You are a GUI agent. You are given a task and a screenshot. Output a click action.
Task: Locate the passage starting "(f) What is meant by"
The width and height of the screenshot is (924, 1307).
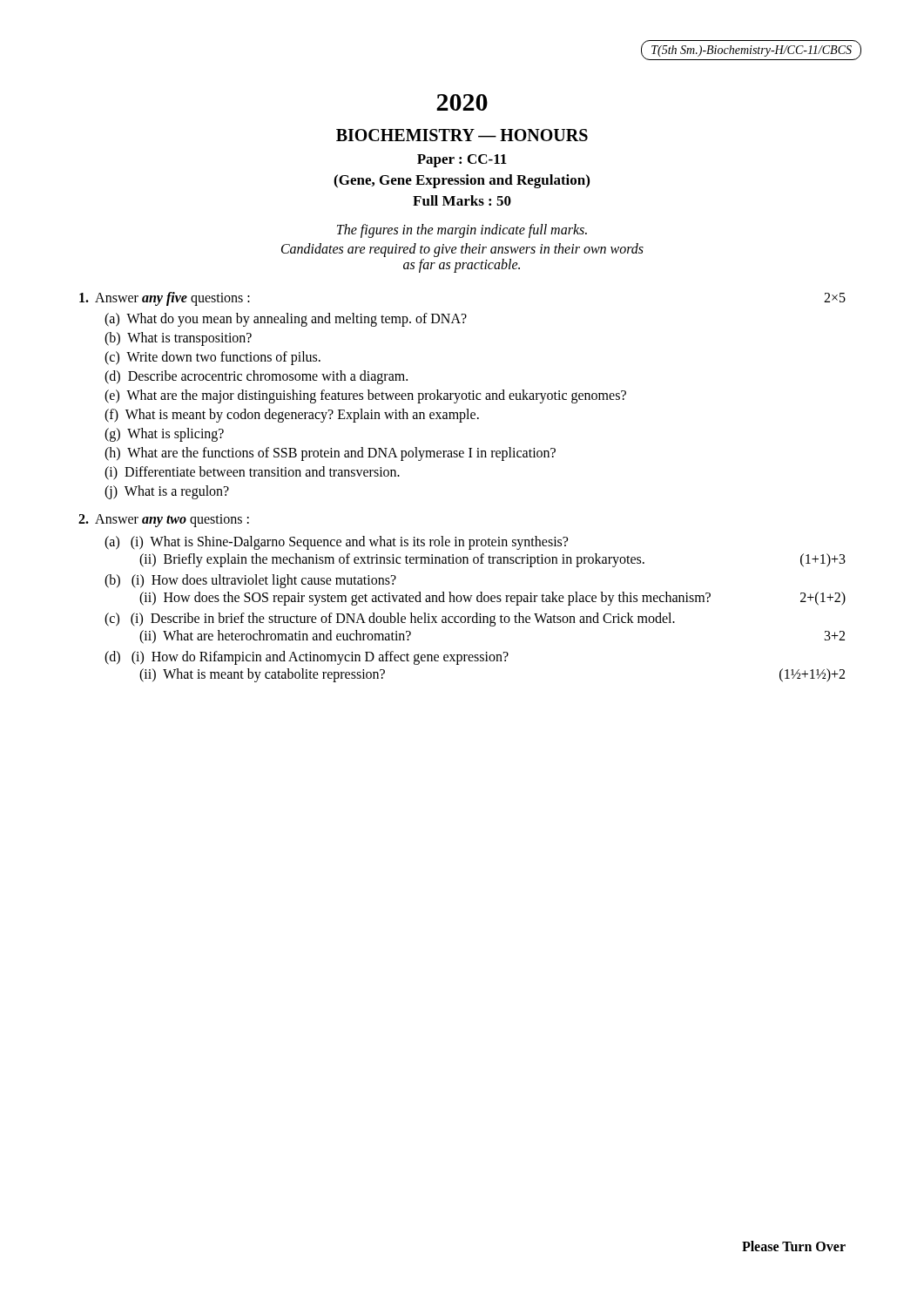click(x=292, y=414)
